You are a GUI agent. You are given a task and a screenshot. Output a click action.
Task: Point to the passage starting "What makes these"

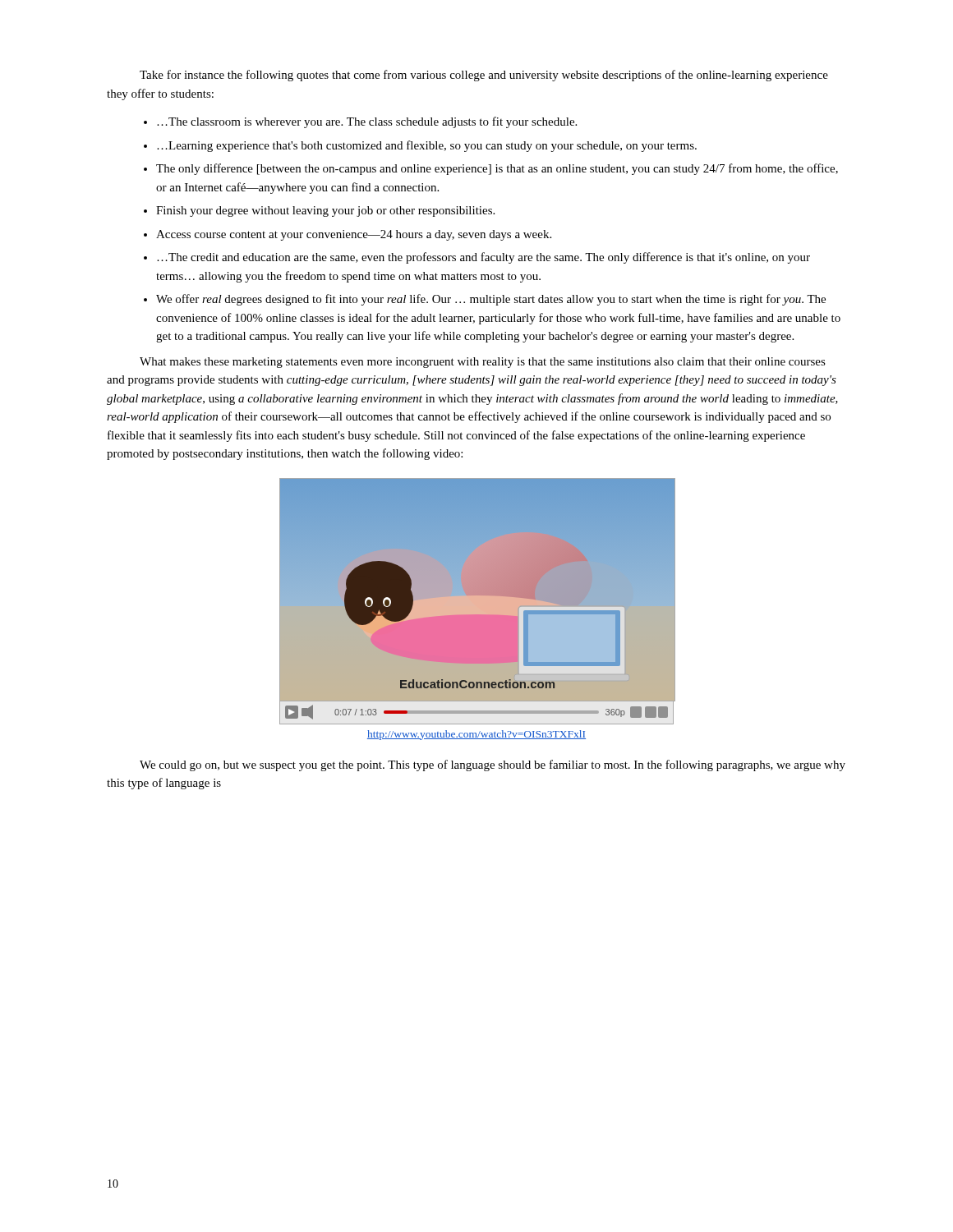tap(473, 407)
